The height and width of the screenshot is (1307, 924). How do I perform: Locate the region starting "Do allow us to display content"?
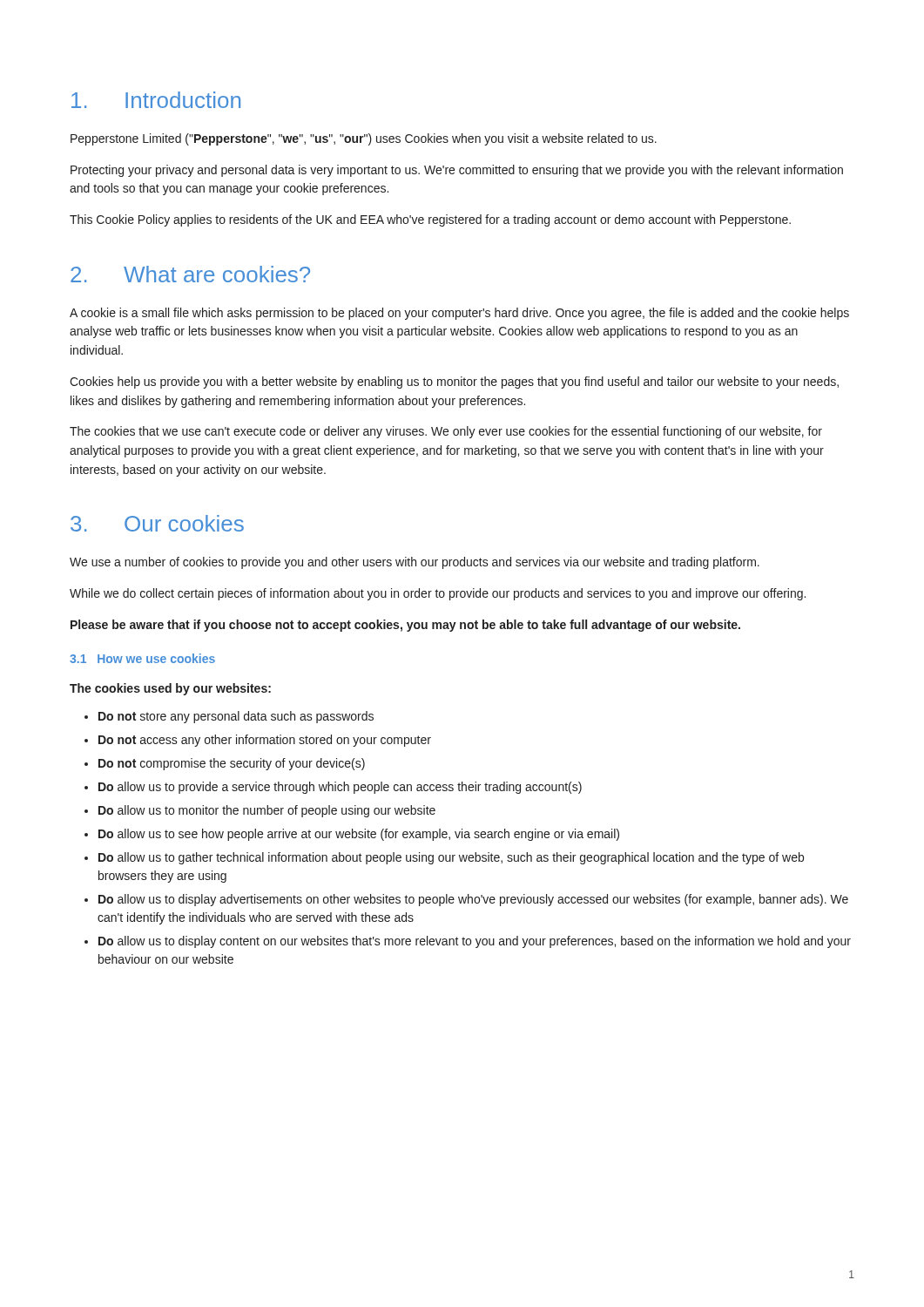(476, 950)
